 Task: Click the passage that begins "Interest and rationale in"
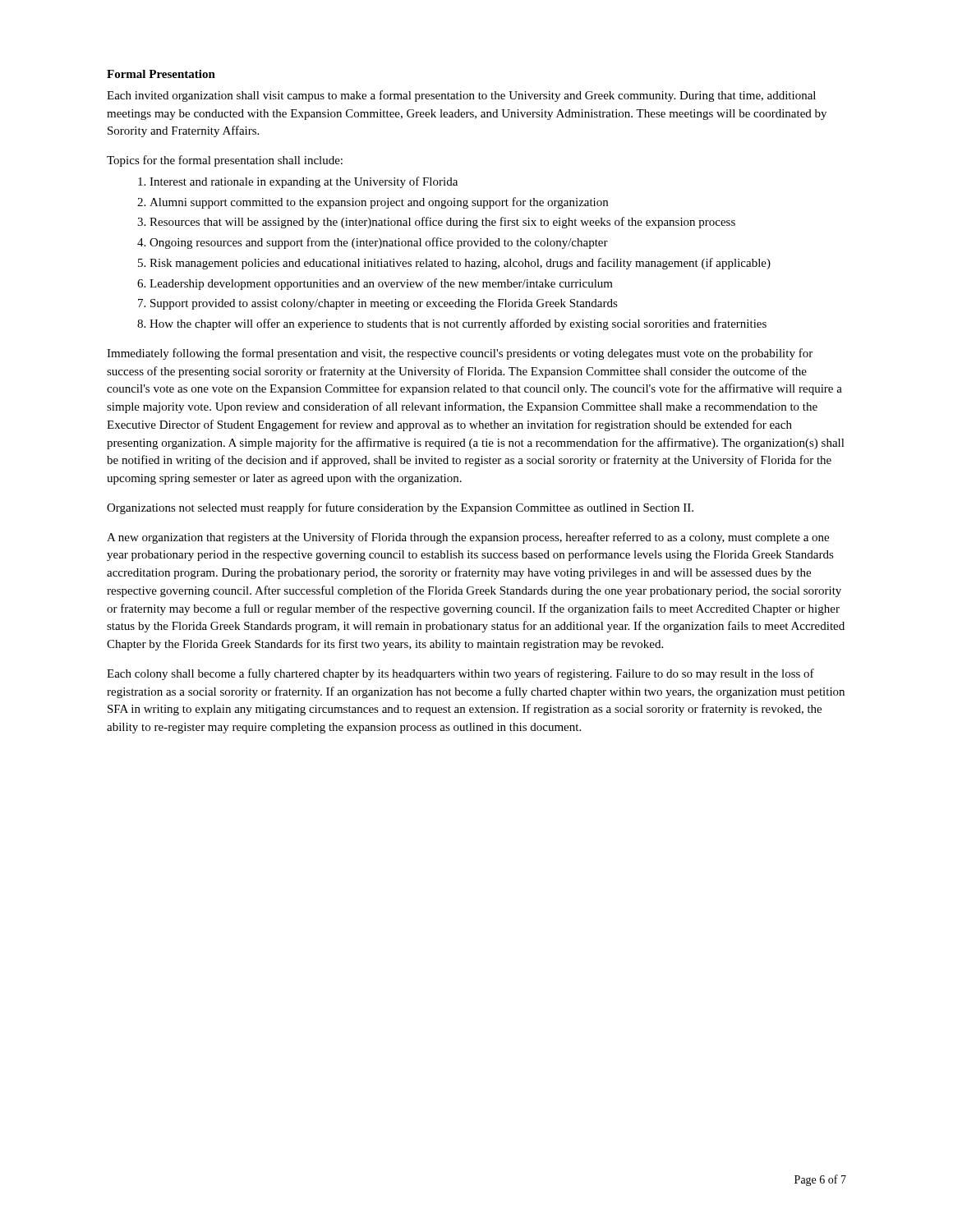tap(304, 181)
